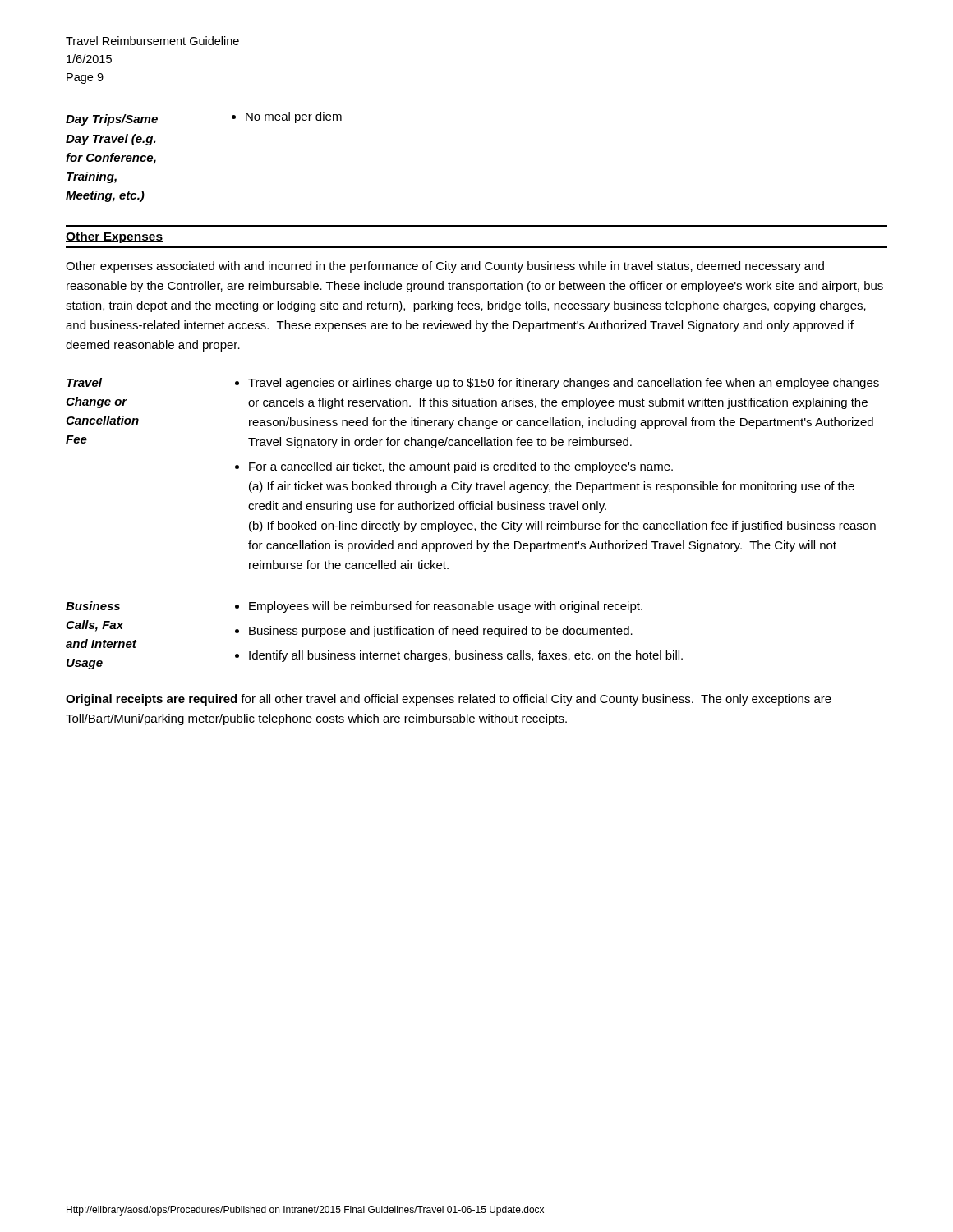Locate the region starting "Employees will be reimbursed for"
This screenshot has height=1232, width=953.
(x=446, y=605)
